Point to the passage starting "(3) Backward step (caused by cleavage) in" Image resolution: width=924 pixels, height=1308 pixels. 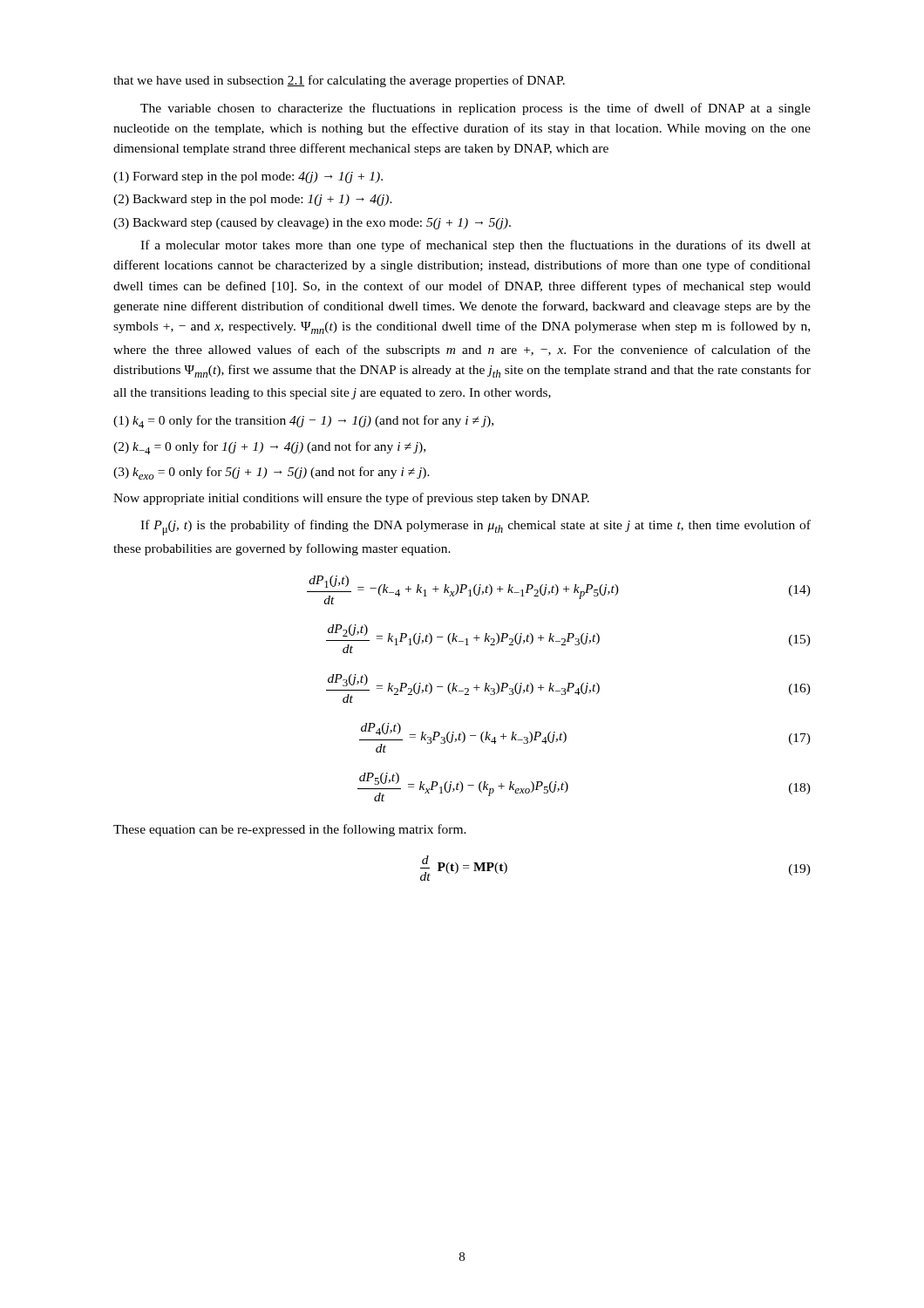(x=462, y=222)
